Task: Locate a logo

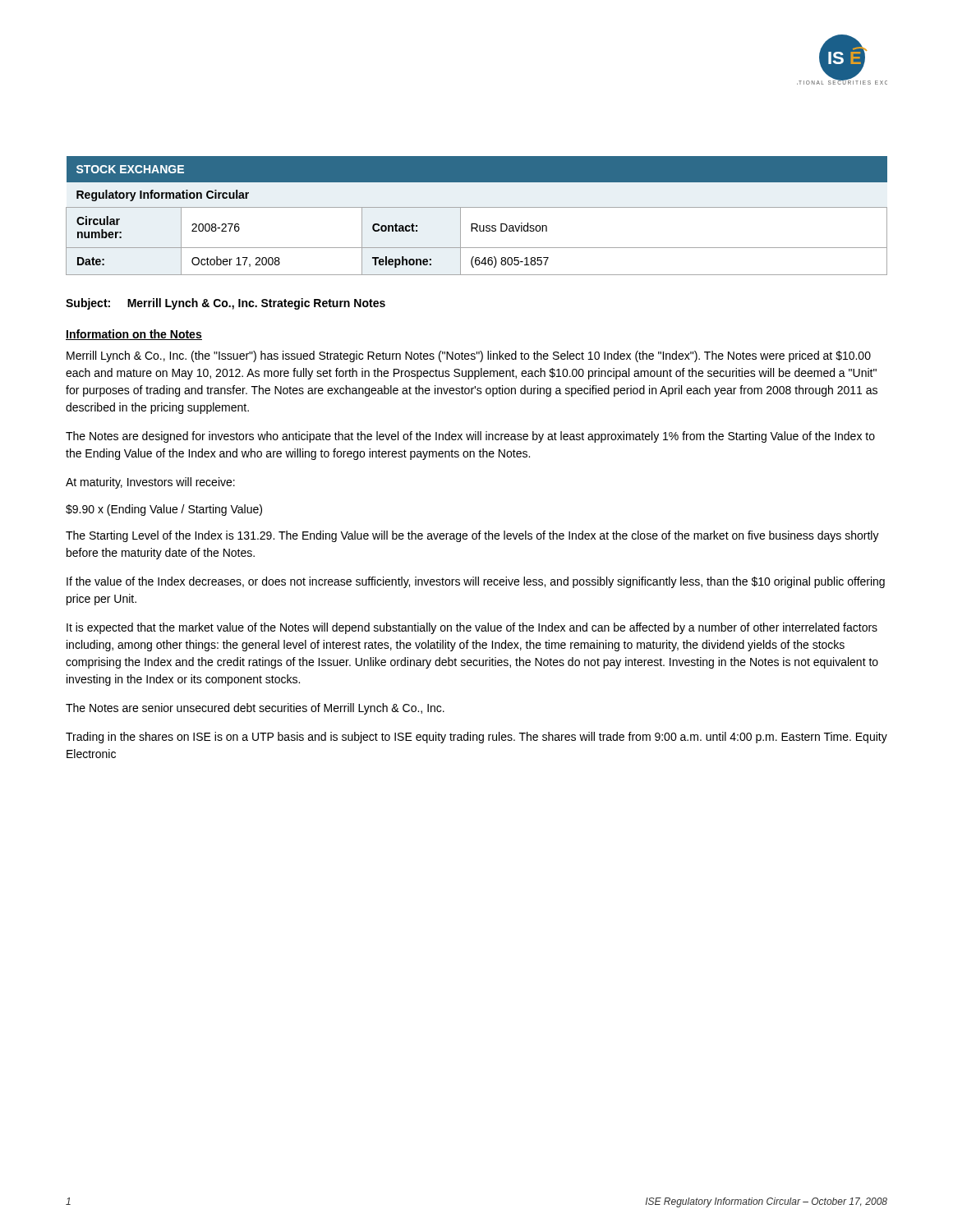Action: pos(842,63)
